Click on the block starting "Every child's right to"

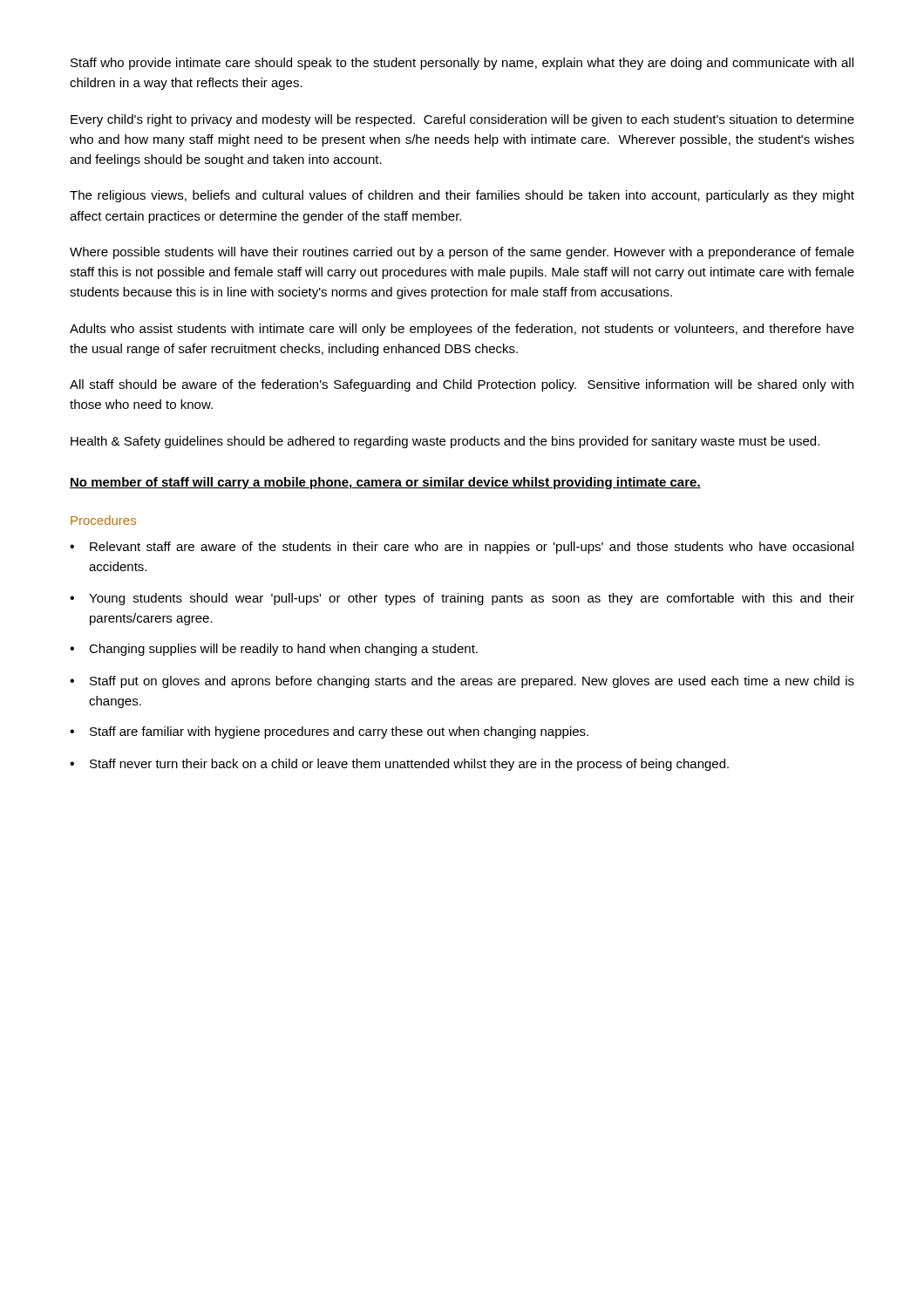click(x=462, y=139)
